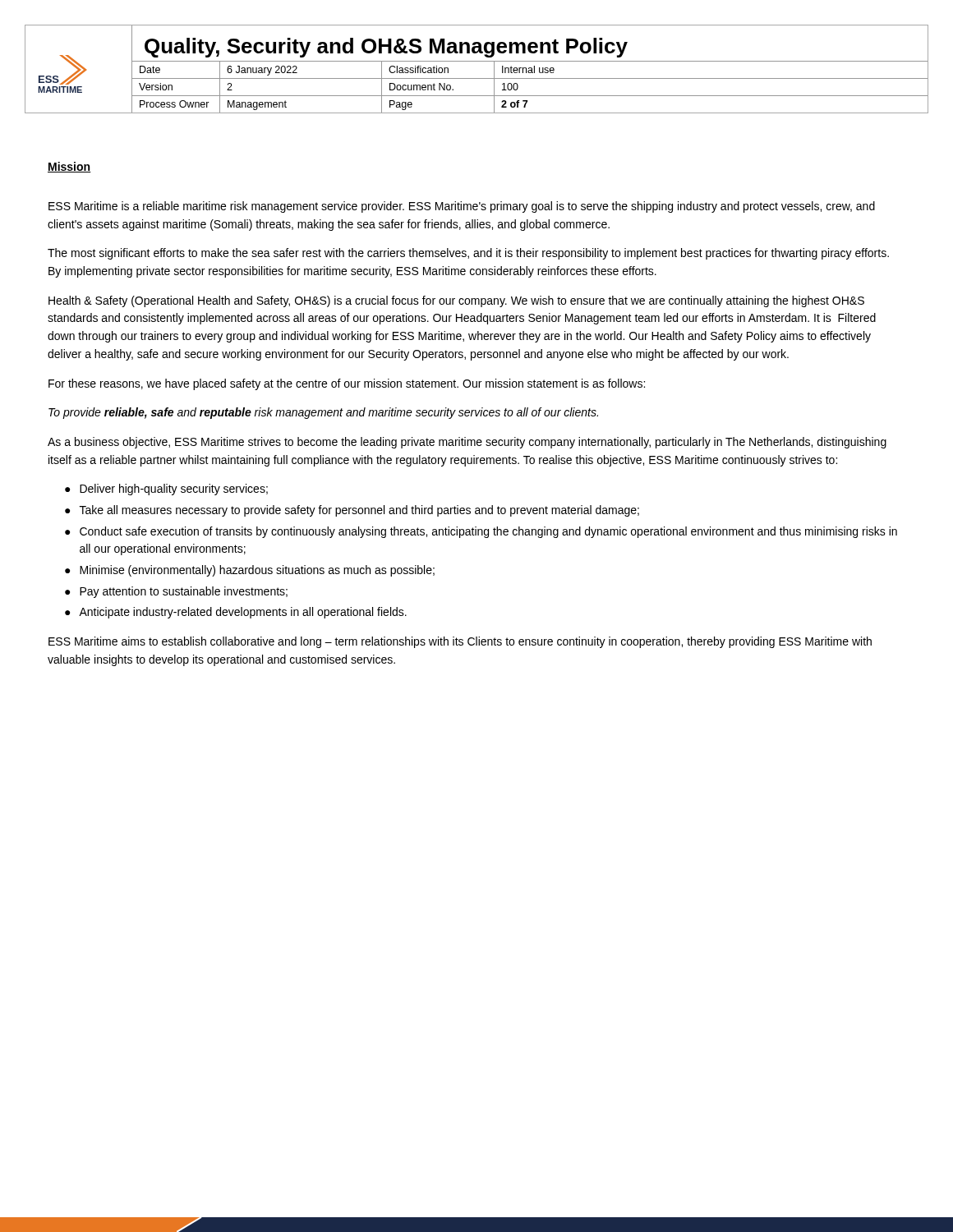953x1232 pixels.
Task: Select the text block starting "To provide reliable, safe and reputable"
Action: [x=324, y=412]
